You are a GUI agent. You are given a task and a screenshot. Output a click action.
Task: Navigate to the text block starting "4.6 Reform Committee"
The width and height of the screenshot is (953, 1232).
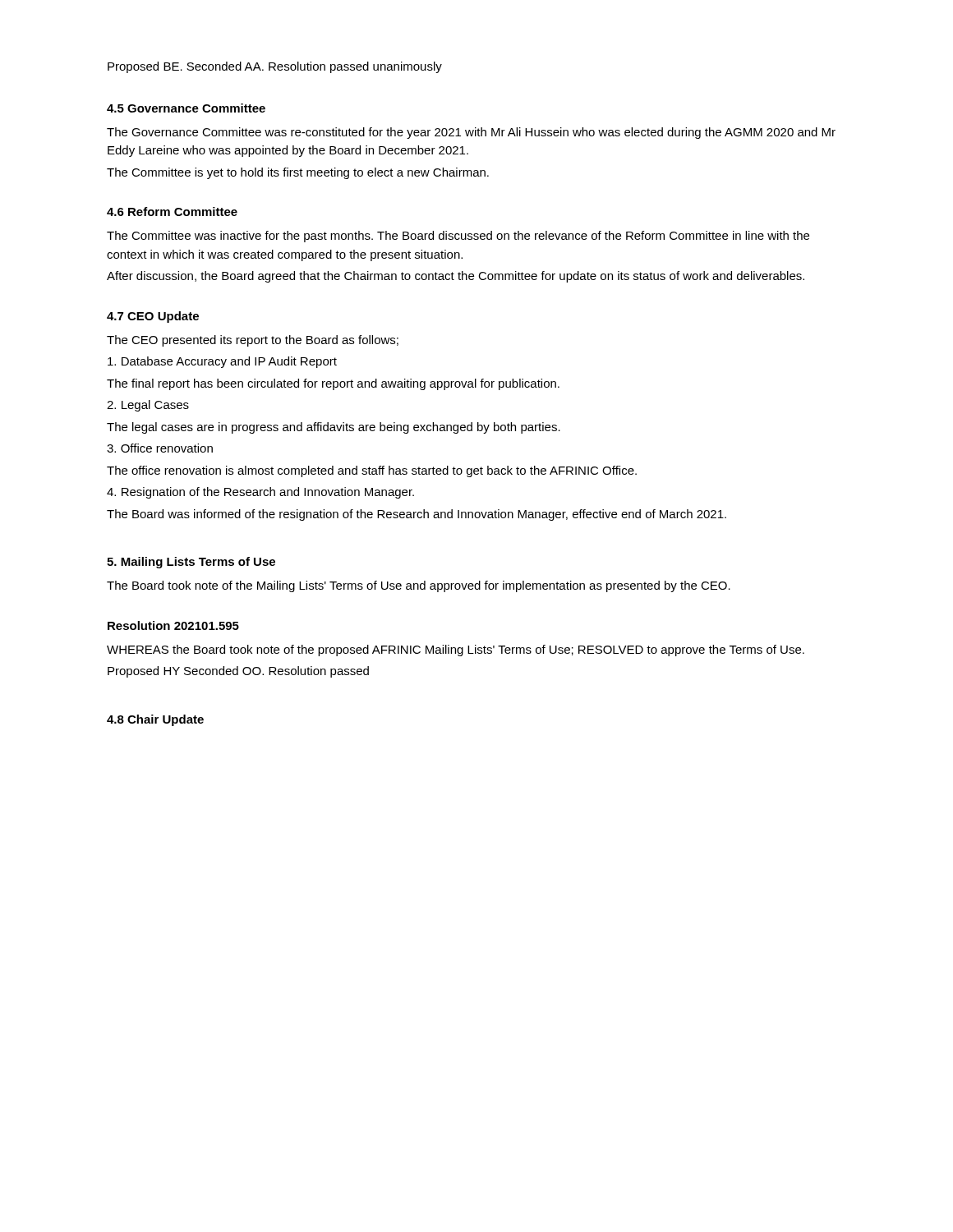click(x=172, y=211)
